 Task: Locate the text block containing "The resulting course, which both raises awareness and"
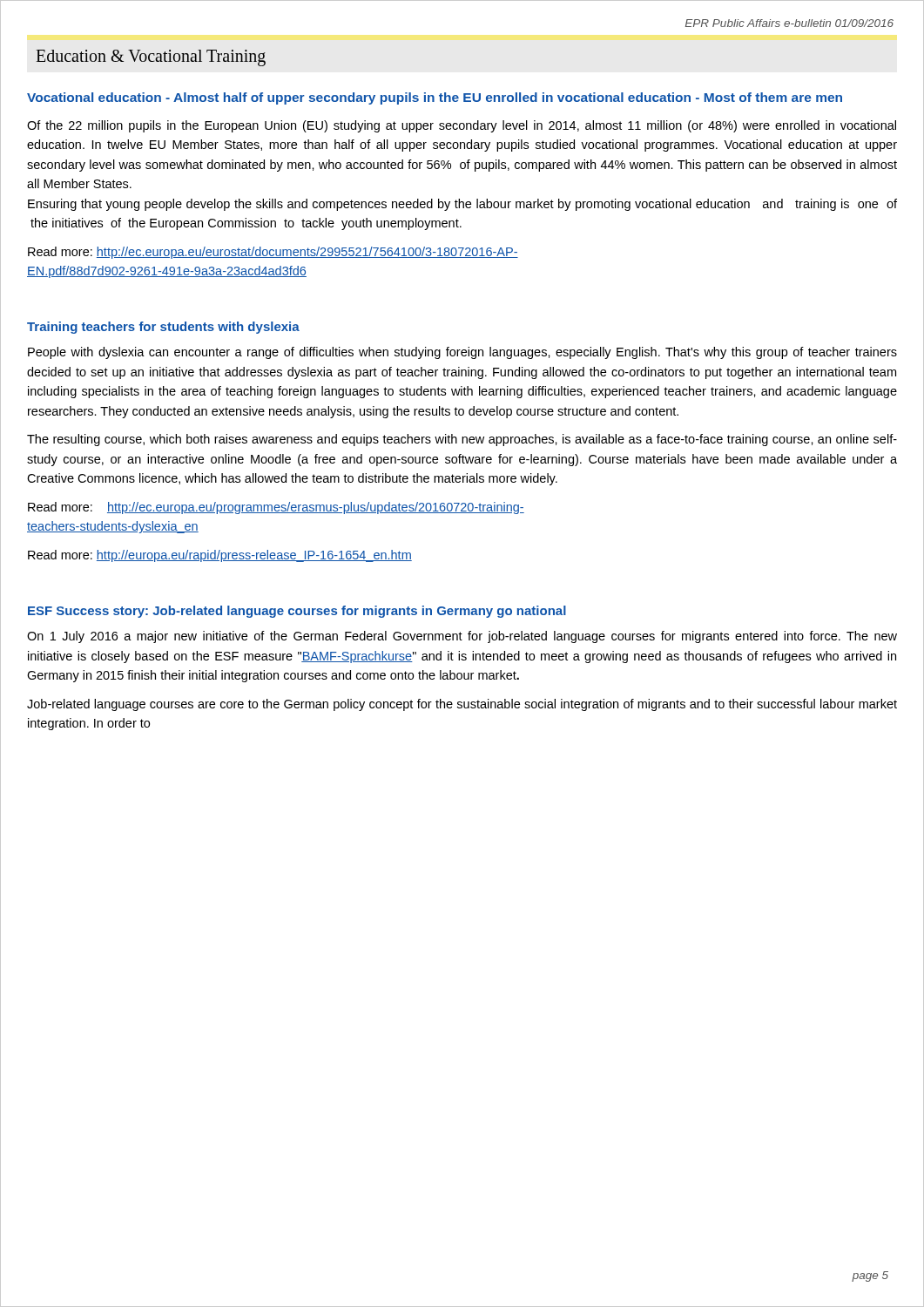pos(462,459)
